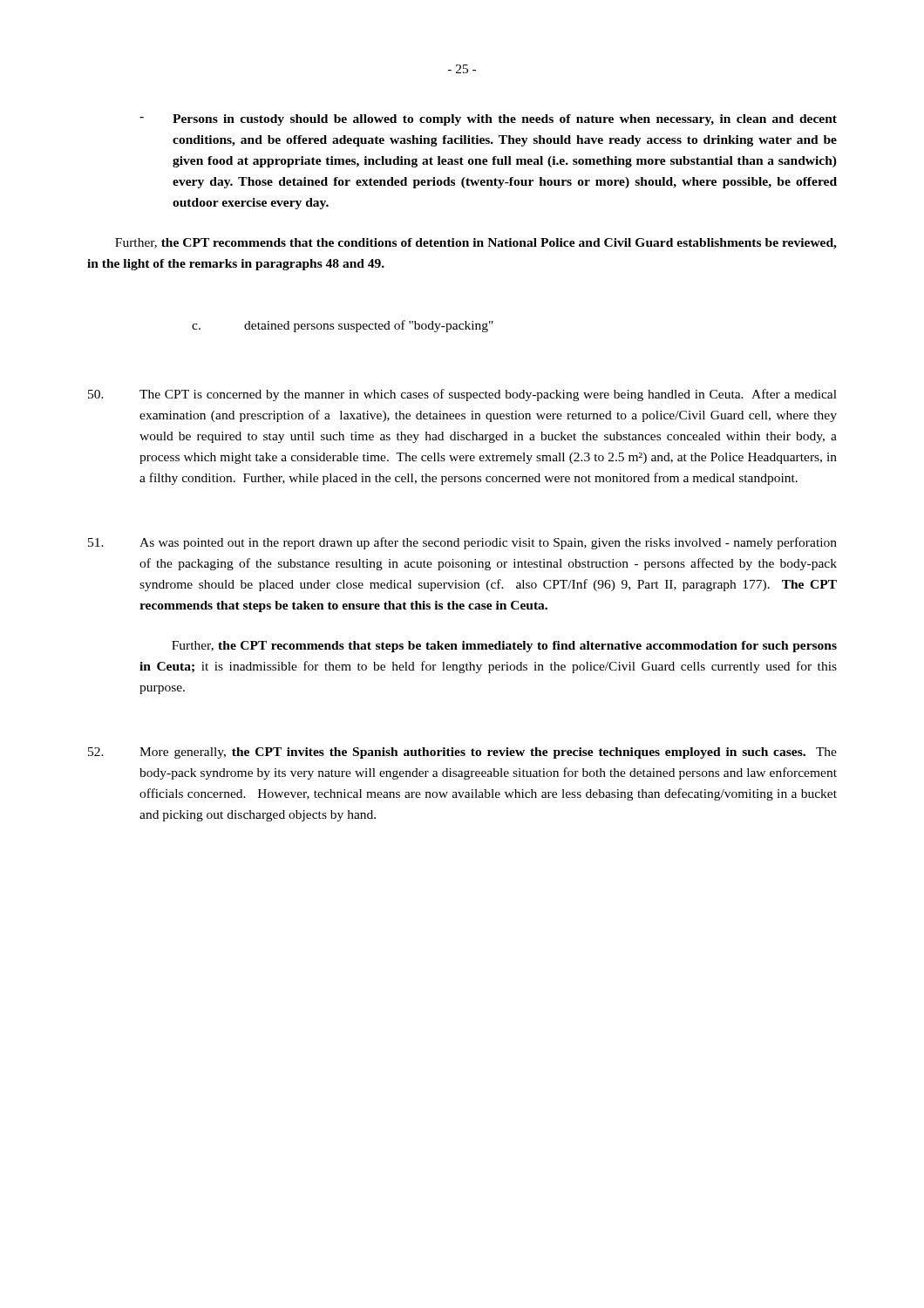Find the block on this page that starts "As was pointed out in"
924x1308 pixels.
462,574
